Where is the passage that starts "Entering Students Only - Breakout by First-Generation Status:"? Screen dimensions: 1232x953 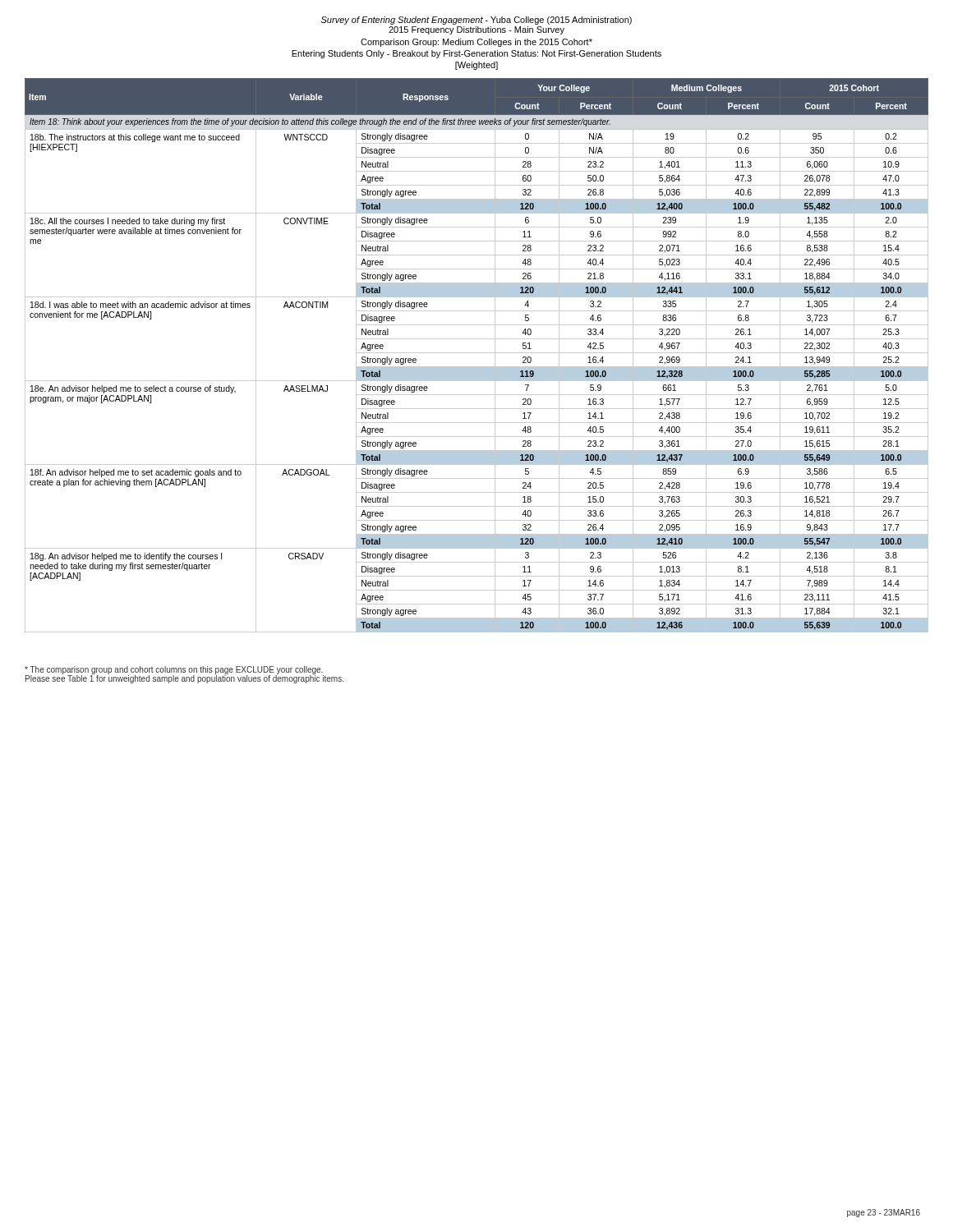[x=476, y=53]
